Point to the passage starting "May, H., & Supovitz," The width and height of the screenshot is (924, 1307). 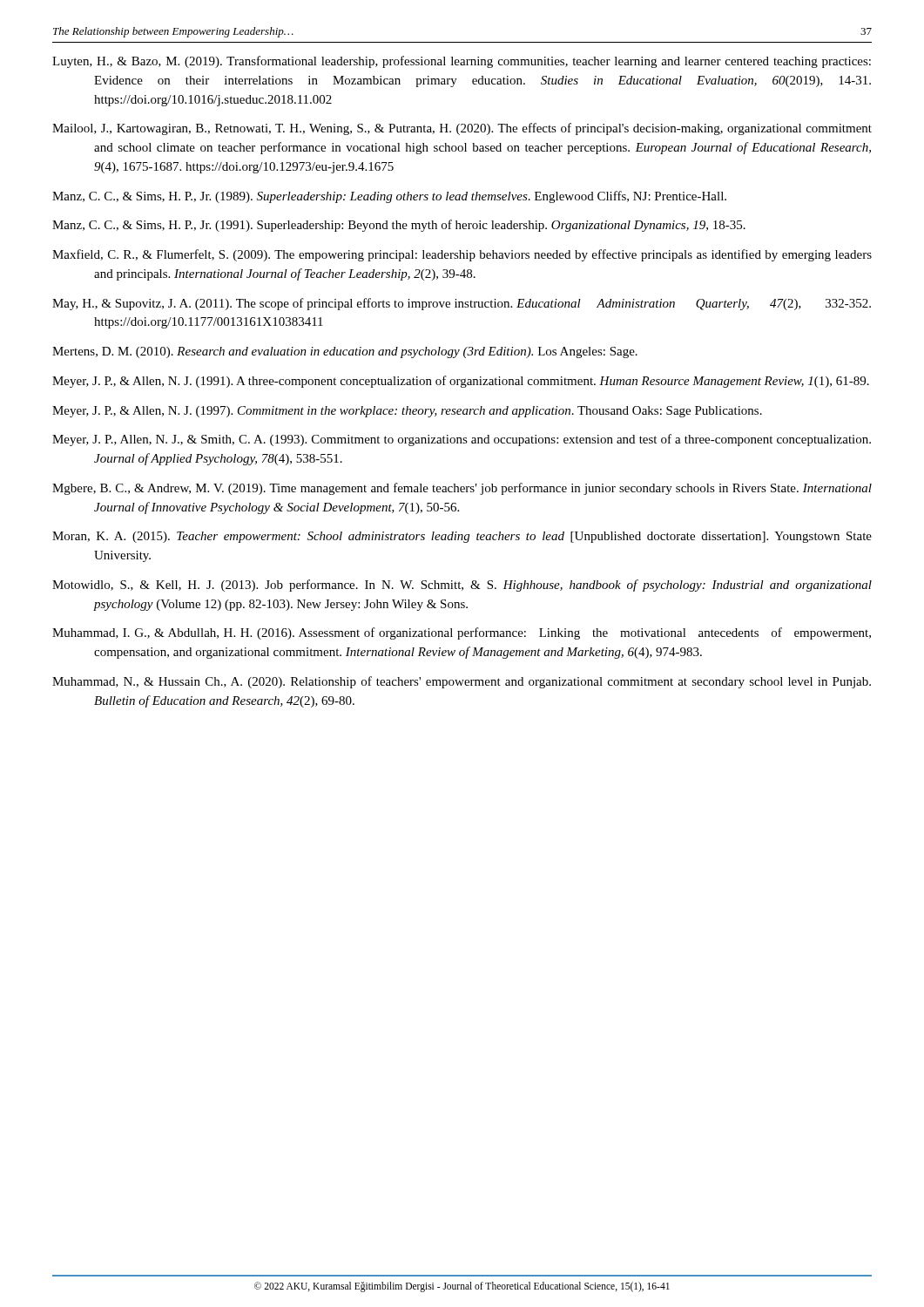coord(462,312)
